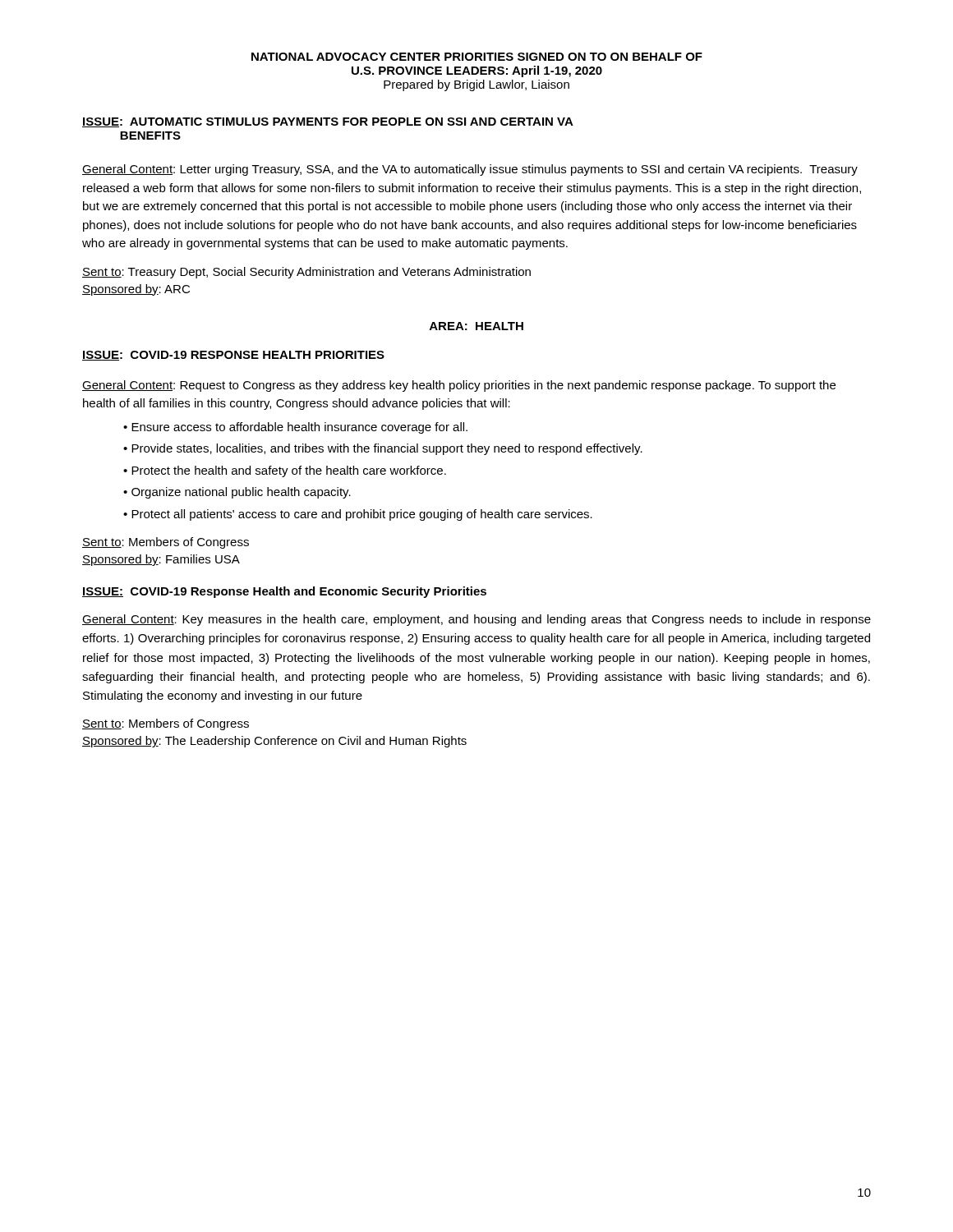Viewport: 953px width, 1232px height.
Task: Locate the text block containing "Sent to: Members of Congress Sponsored by: Families"
Action: click(166, 543)
